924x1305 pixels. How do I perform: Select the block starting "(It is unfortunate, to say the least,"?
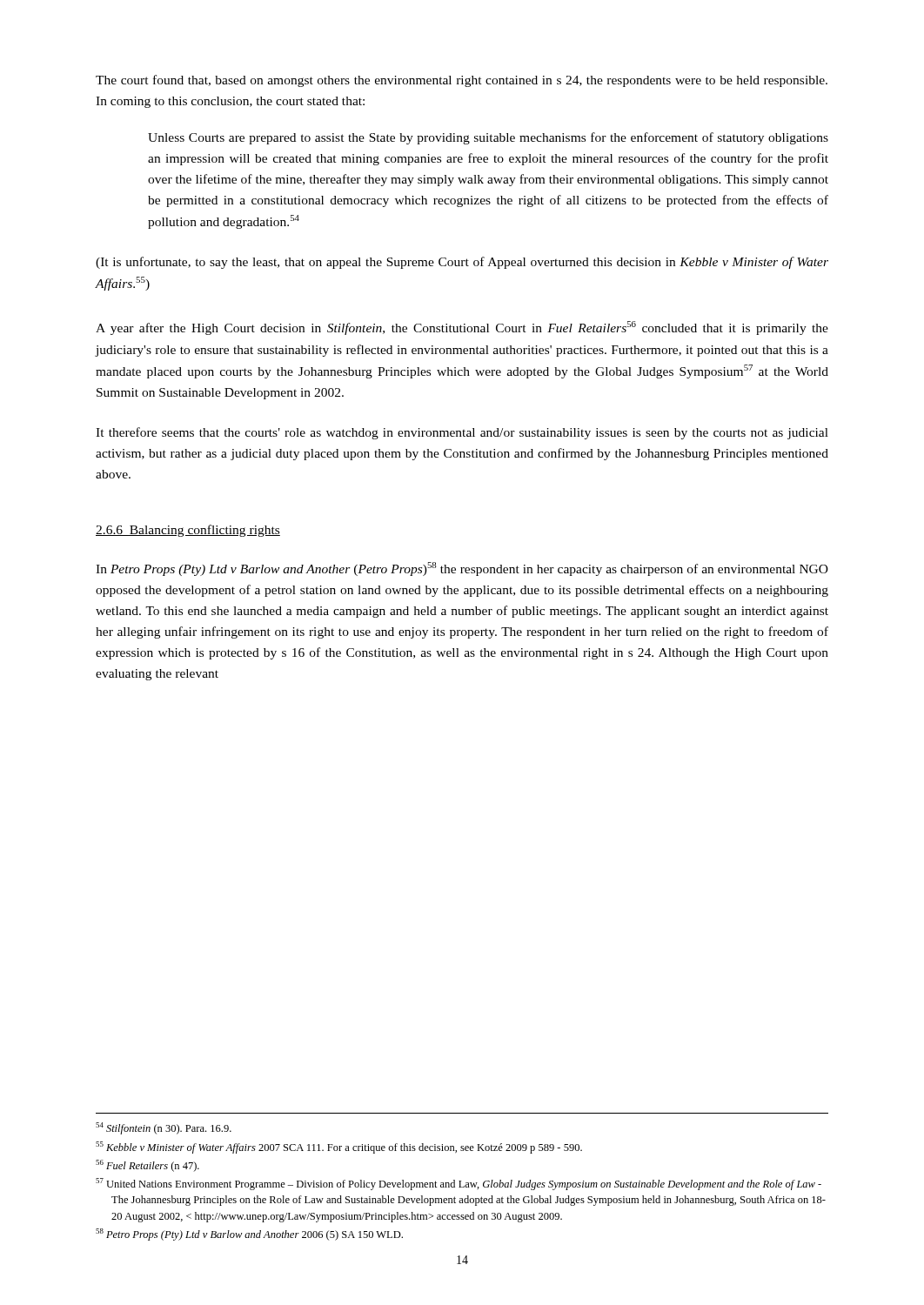click(x=462, y=273)
